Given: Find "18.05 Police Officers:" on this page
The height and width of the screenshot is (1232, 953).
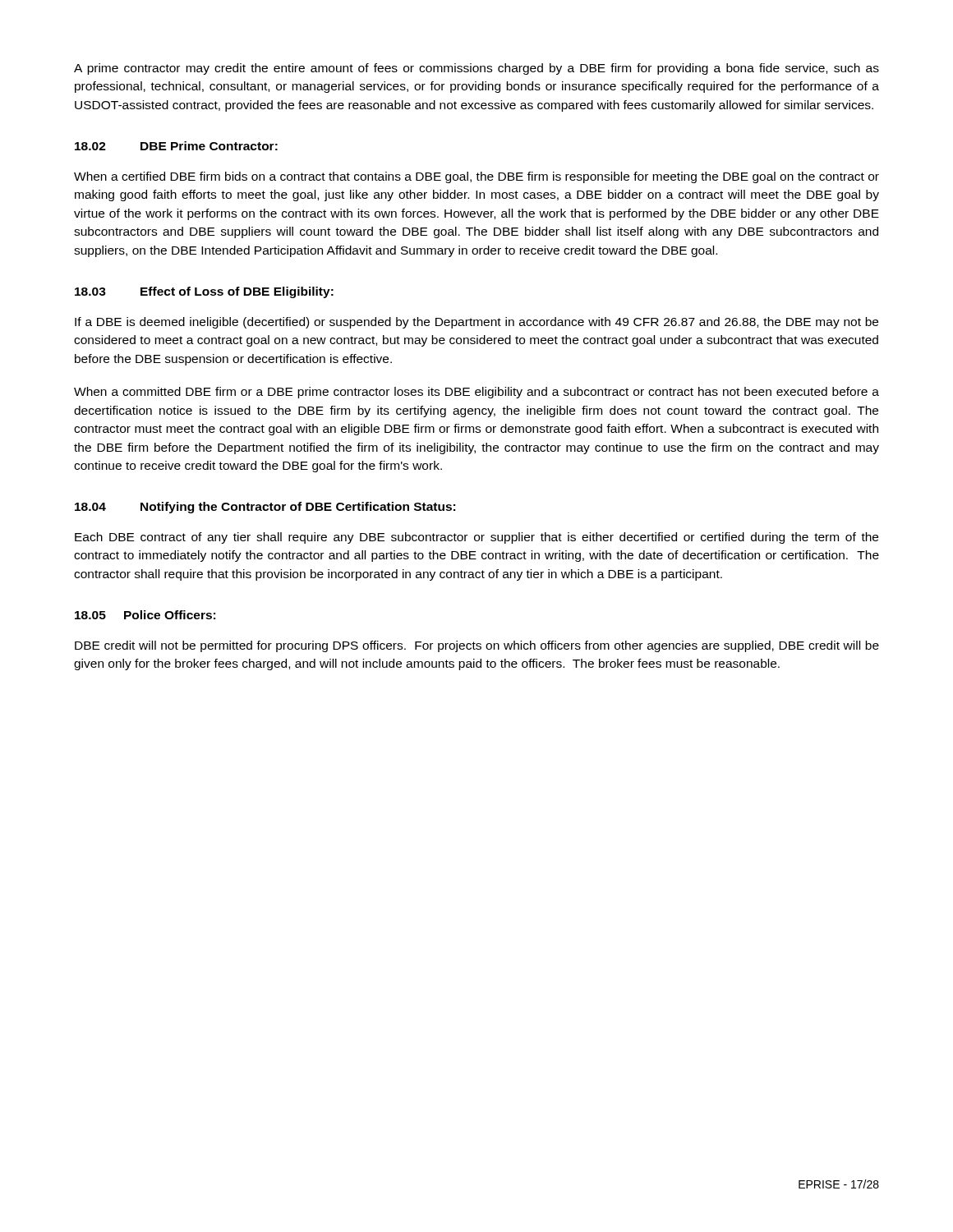Looking at the screenshot, I should coord(145,616).
